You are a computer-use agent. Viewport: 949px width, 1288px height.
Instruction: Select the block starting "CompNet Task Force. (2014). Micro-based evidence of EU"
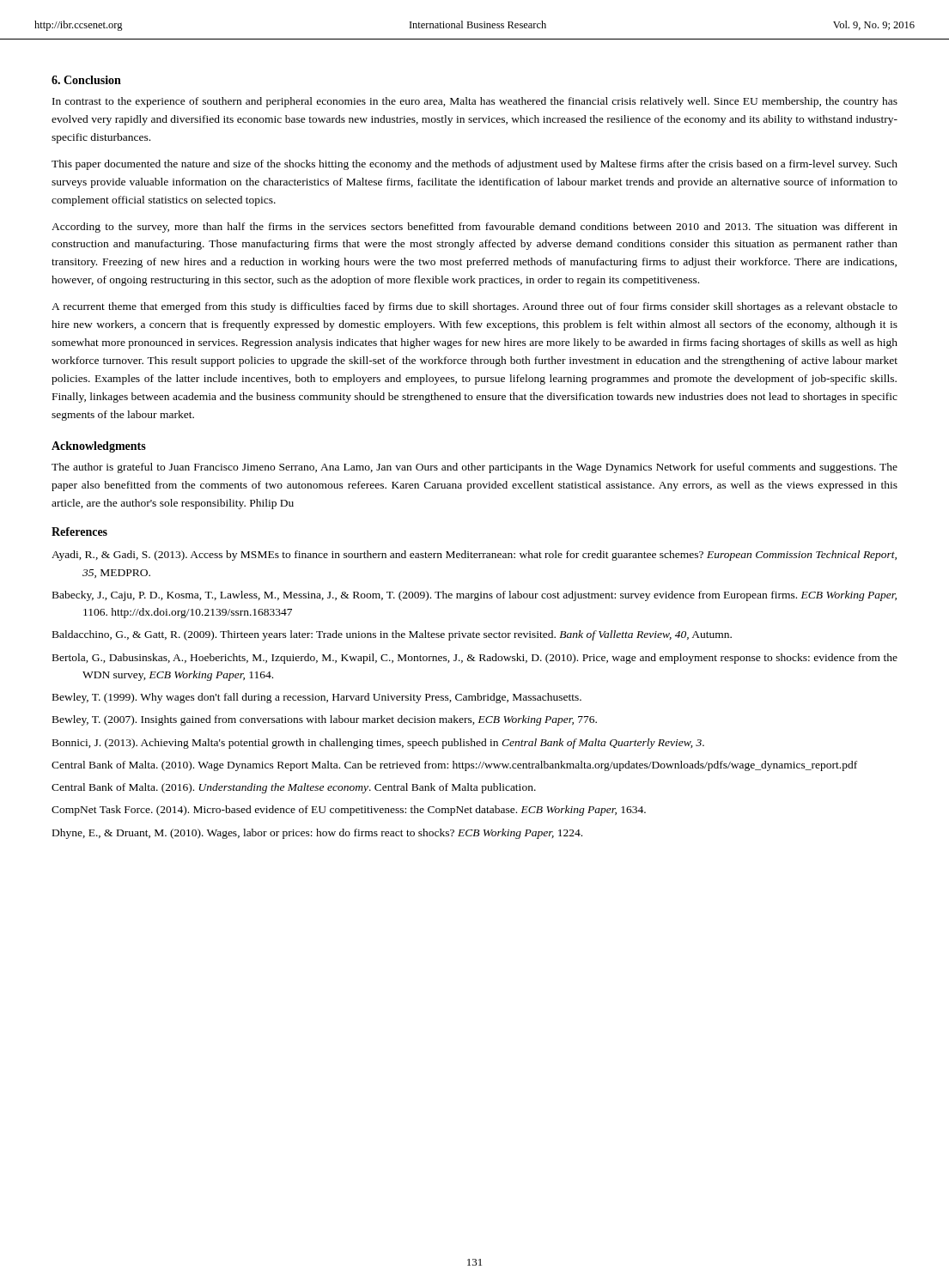click(x=349, y=810)
